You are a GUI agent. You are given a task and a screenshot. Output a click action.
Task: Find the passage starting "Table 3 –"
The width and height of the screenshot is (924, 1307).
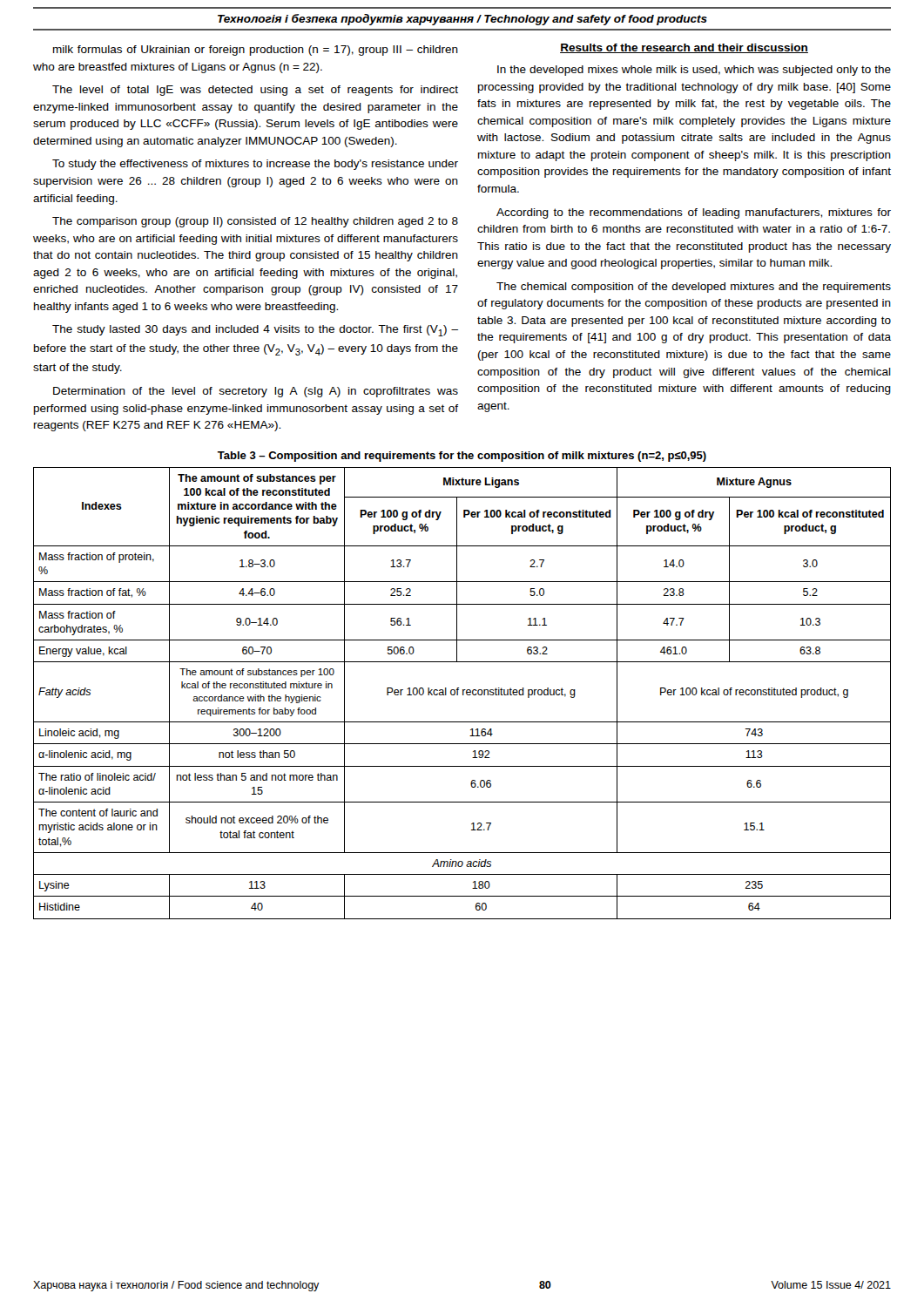(462, 455)
